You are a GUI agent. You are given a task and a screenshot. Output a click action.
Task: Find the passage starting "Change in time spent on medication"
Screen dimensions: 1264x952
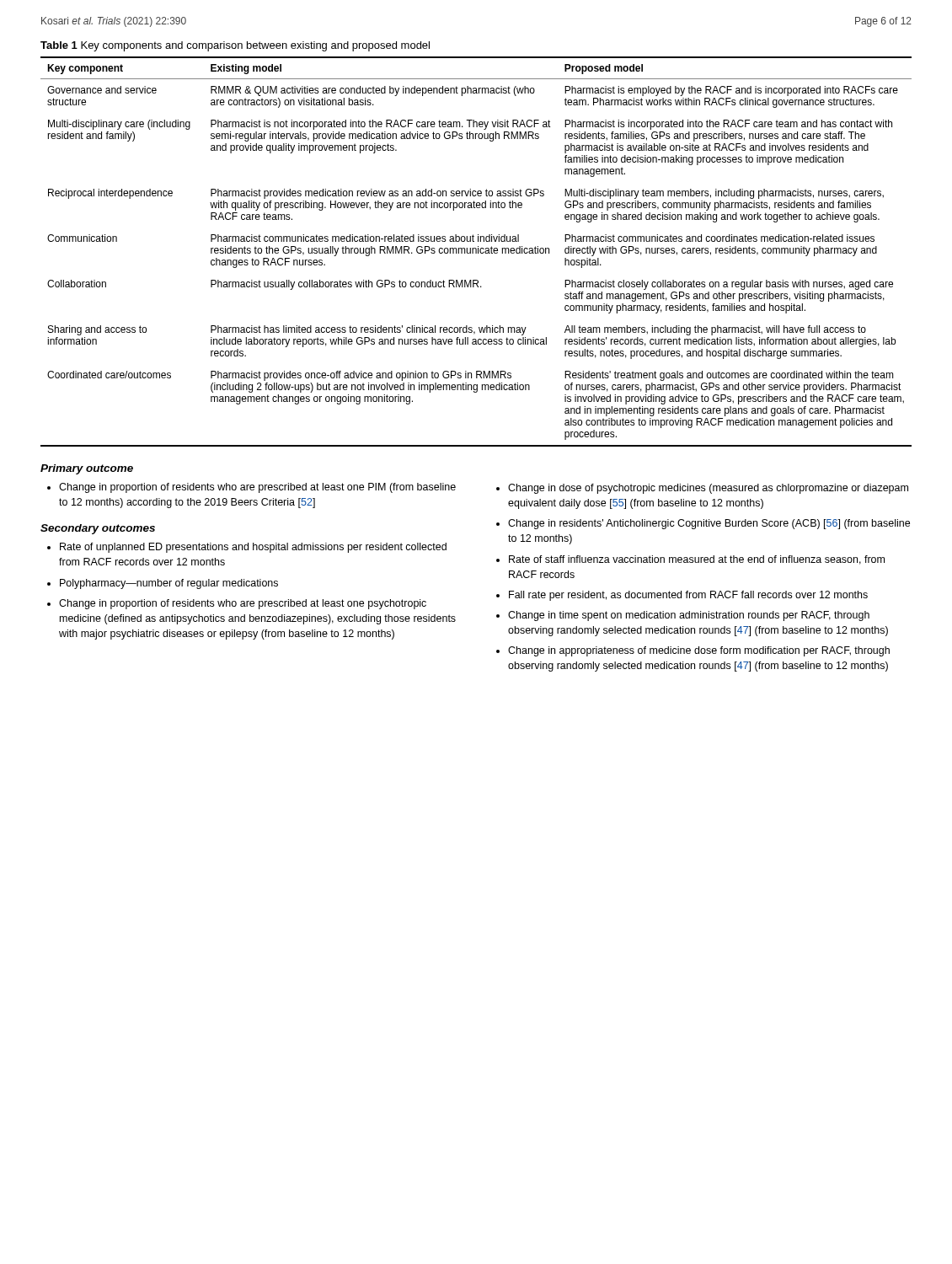coord(698,623)
